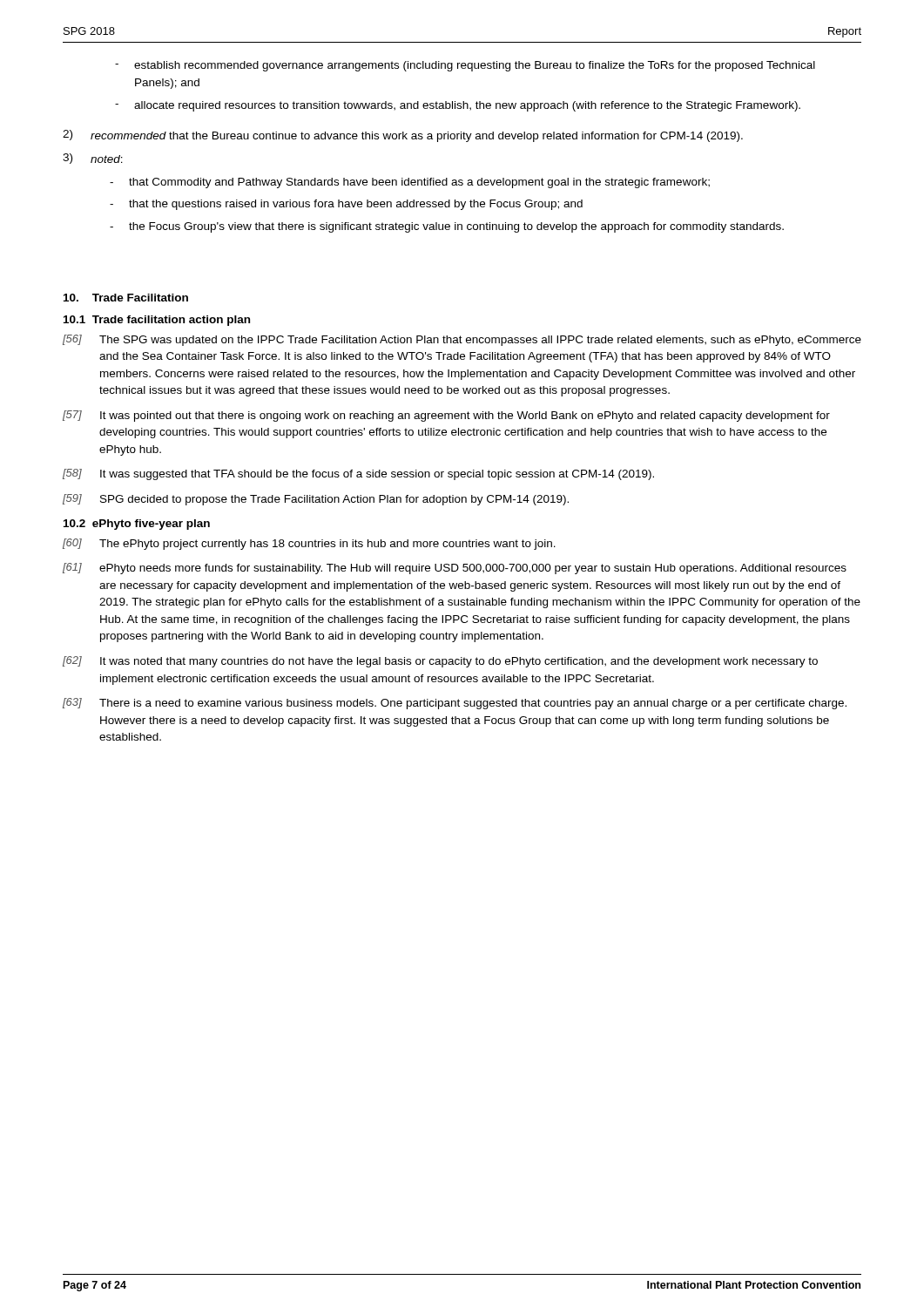
Task: Locate the element starting "[57] It was pointed out that there"
Action: (462, 432)
